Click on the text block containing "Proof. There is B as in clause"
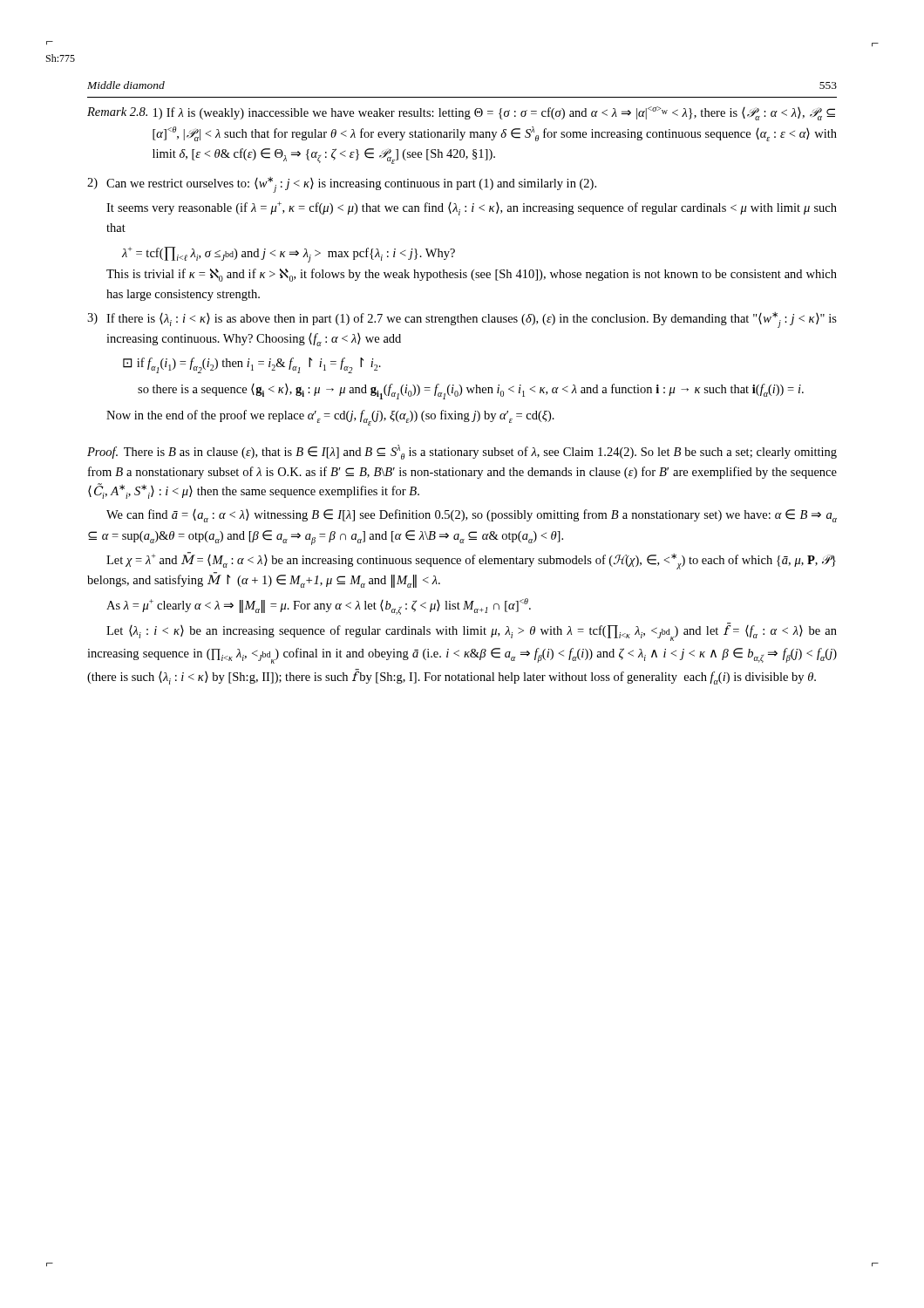Viewport: 924px width, 1308px height. point(462,472)
